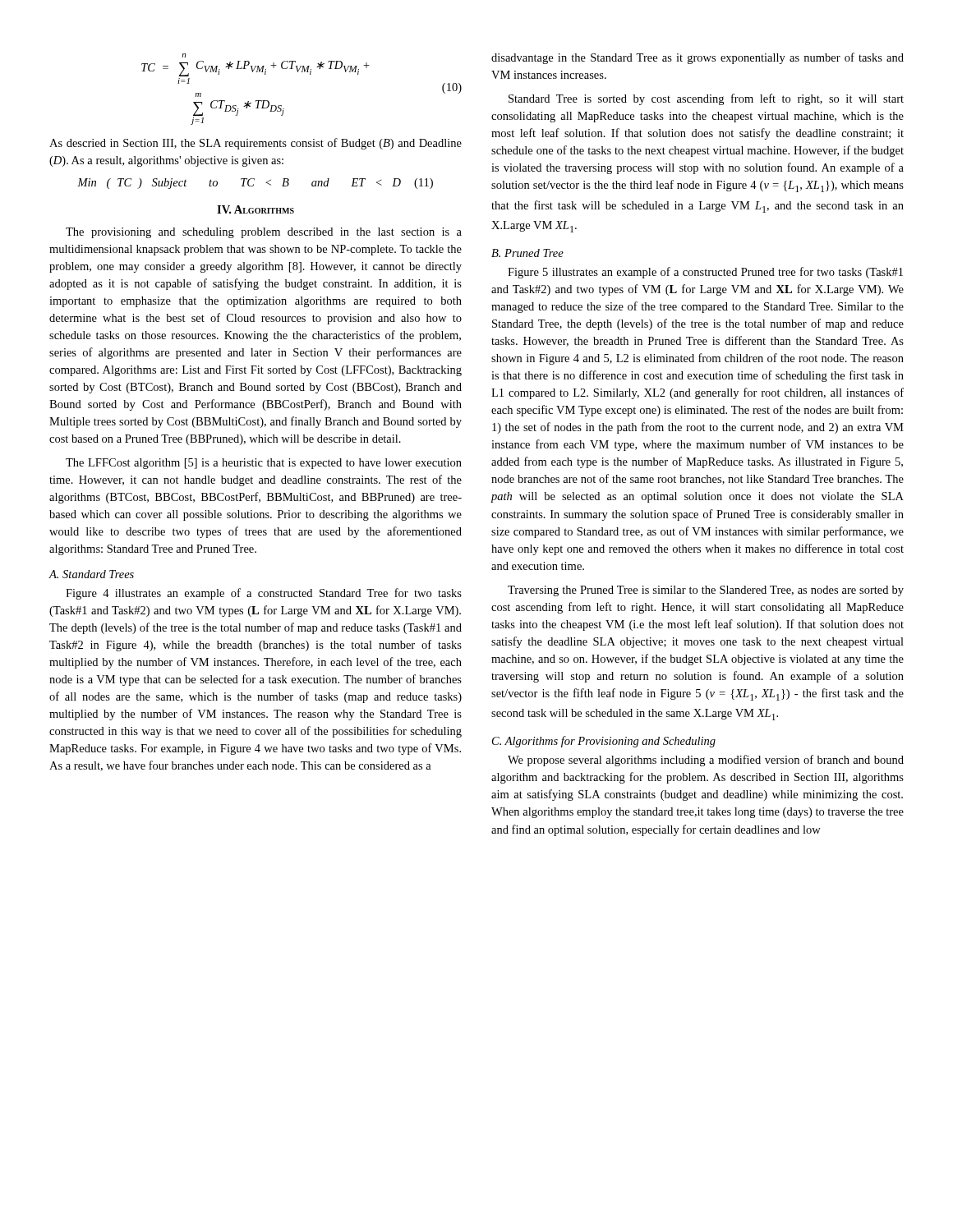Find the text starting "Standard Tree is sorted"
Image resolution: width=953 pixels, height=1232 pixels.
(x=698, y=164)
